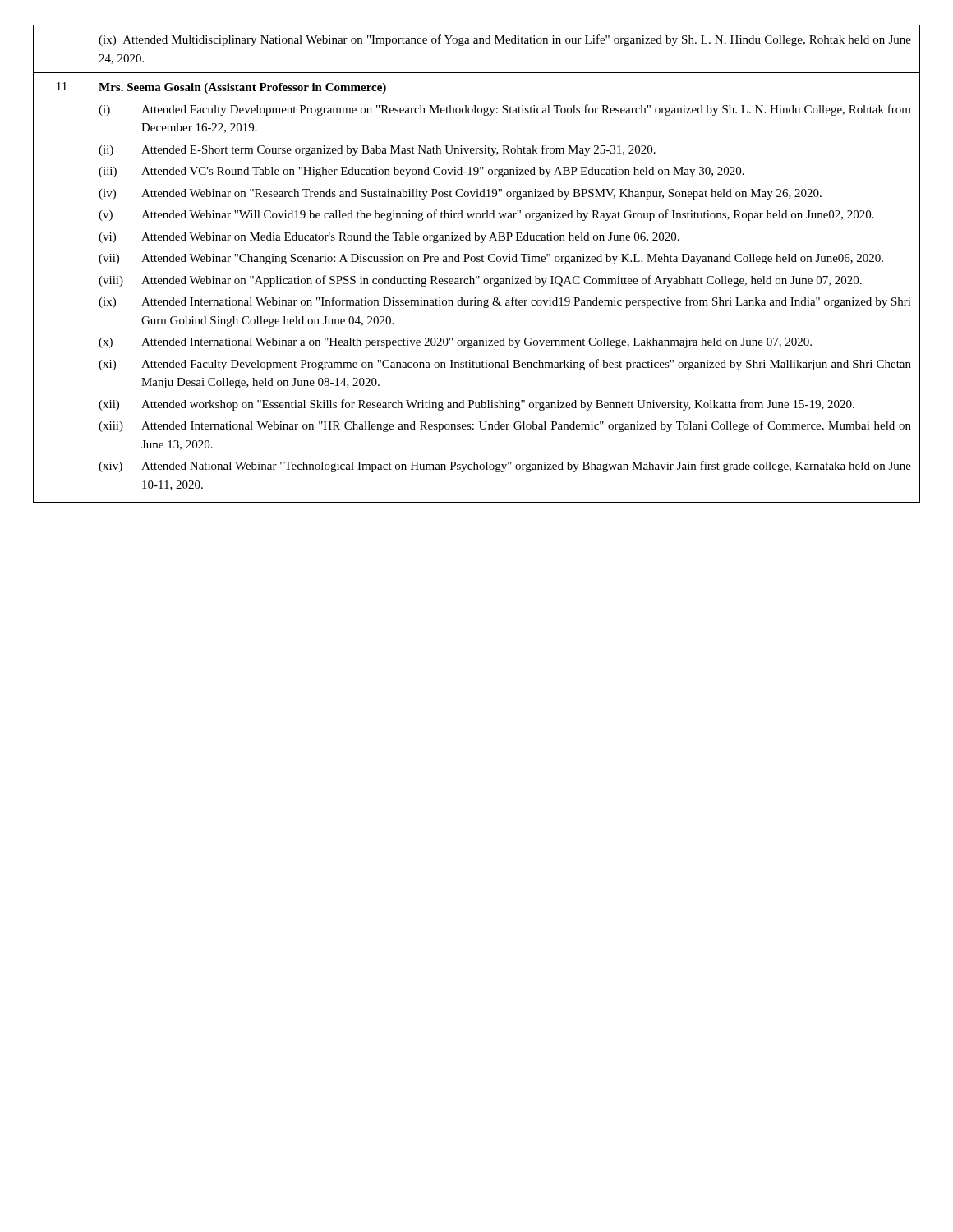Viewport: 953px width, 1232px height.
Task: Navigate to the block starting "(ii) Attended E-Short term Course organized"
Action: tap(505, 149)
